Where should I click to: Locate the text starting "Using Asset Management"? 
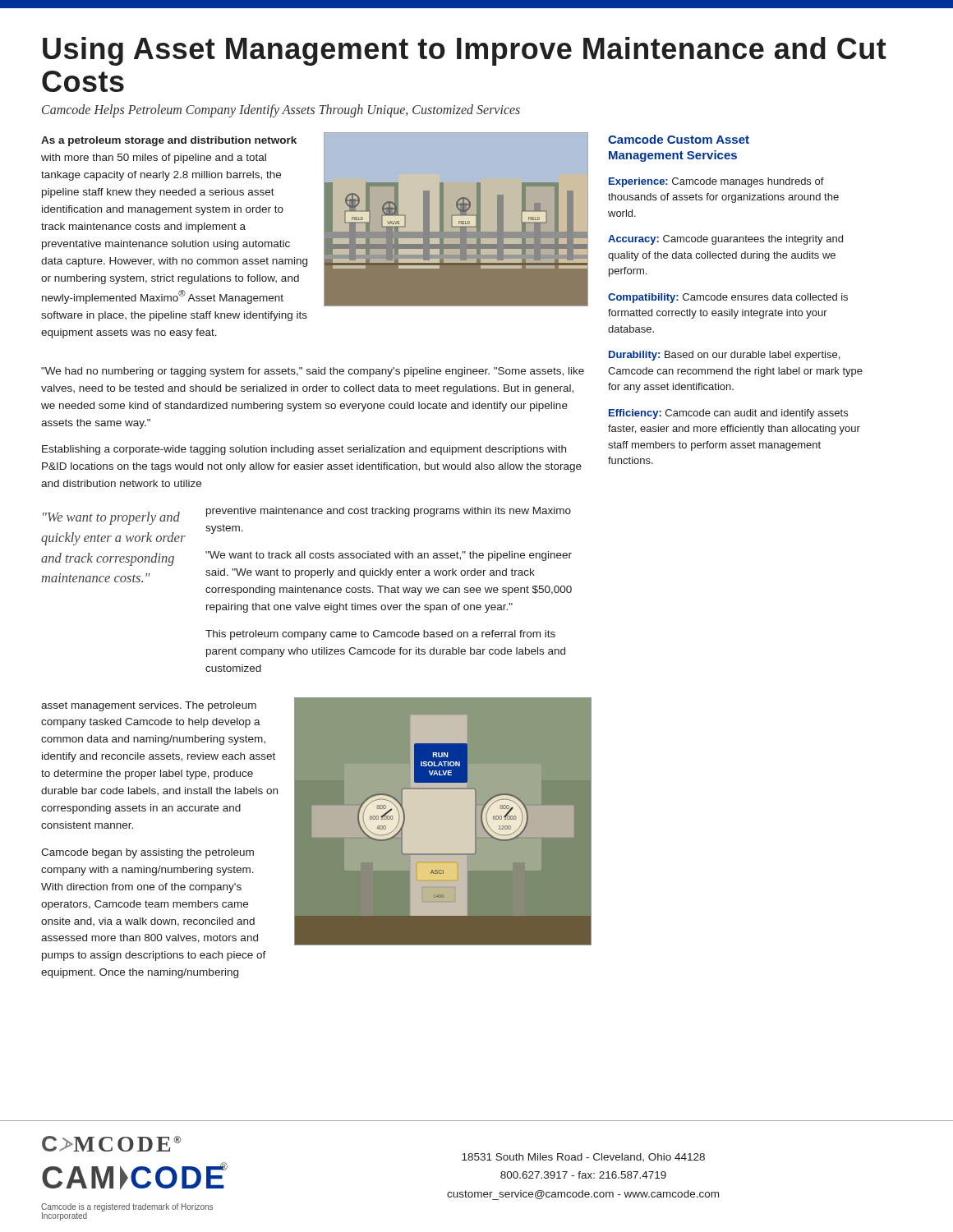(x=476, y=65)
